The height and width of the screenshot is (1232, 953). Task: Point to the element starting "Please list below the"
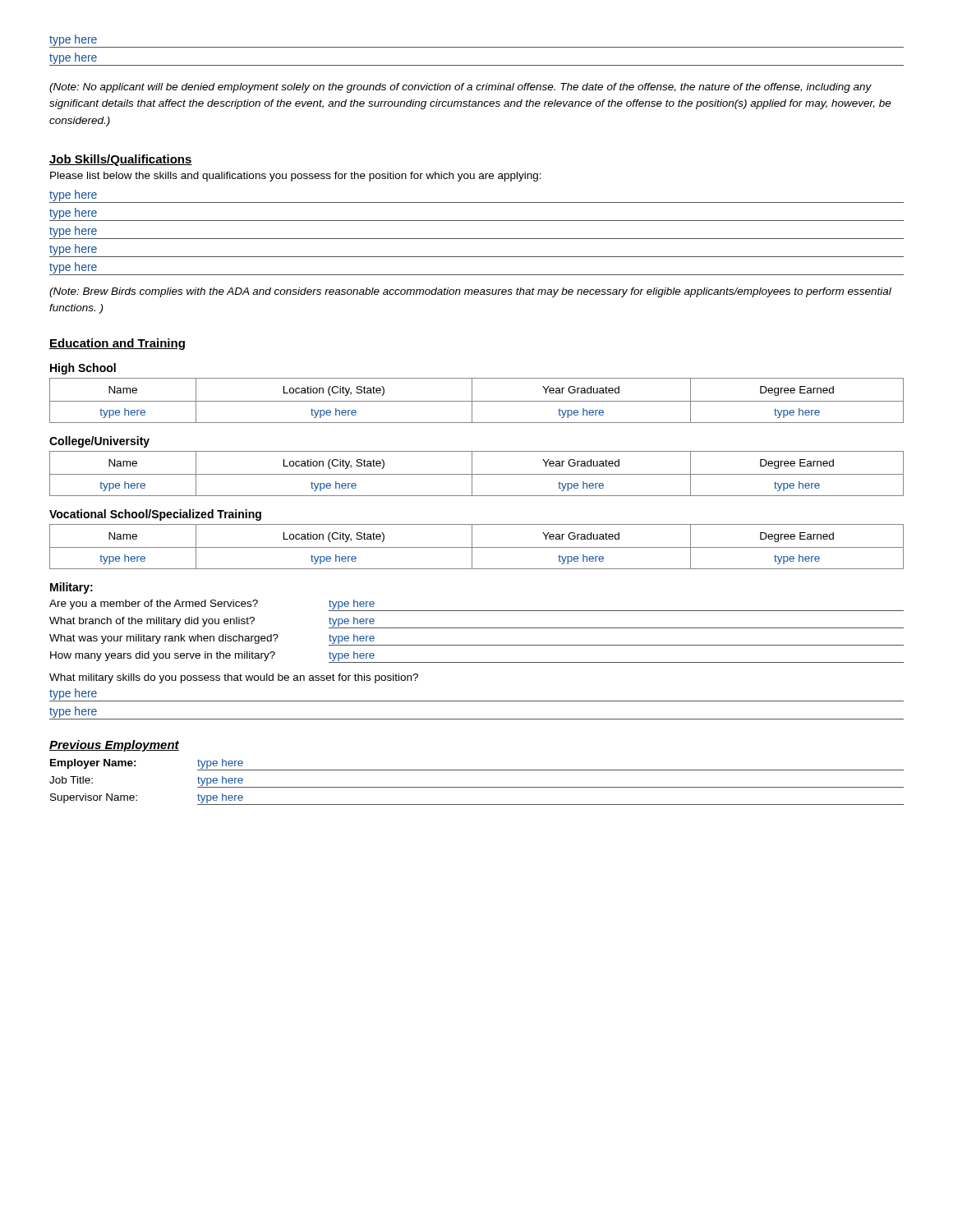click(296, 175)
